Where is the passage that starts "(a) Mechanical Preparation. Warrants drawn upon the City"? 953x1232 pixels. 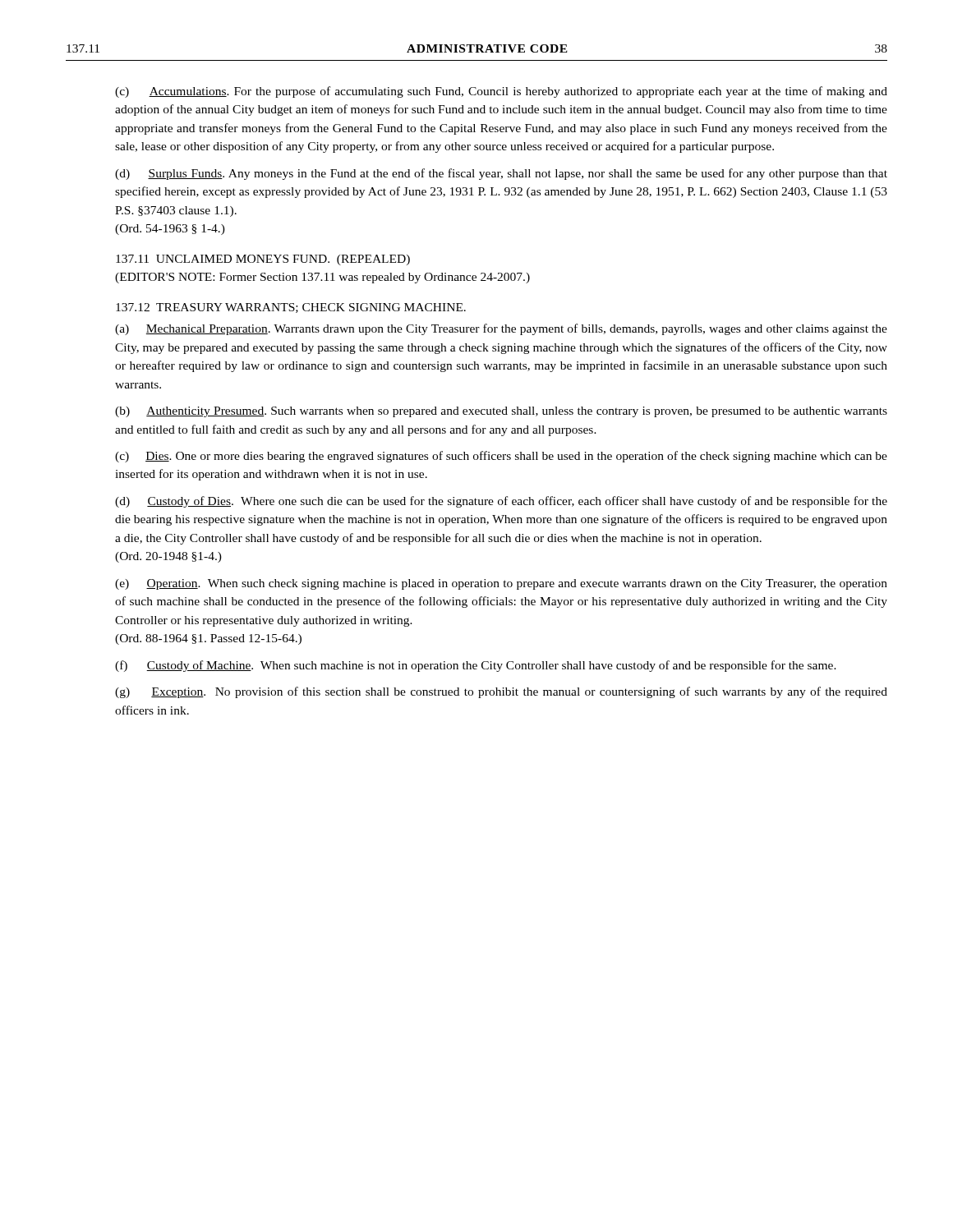click(501, 357)
